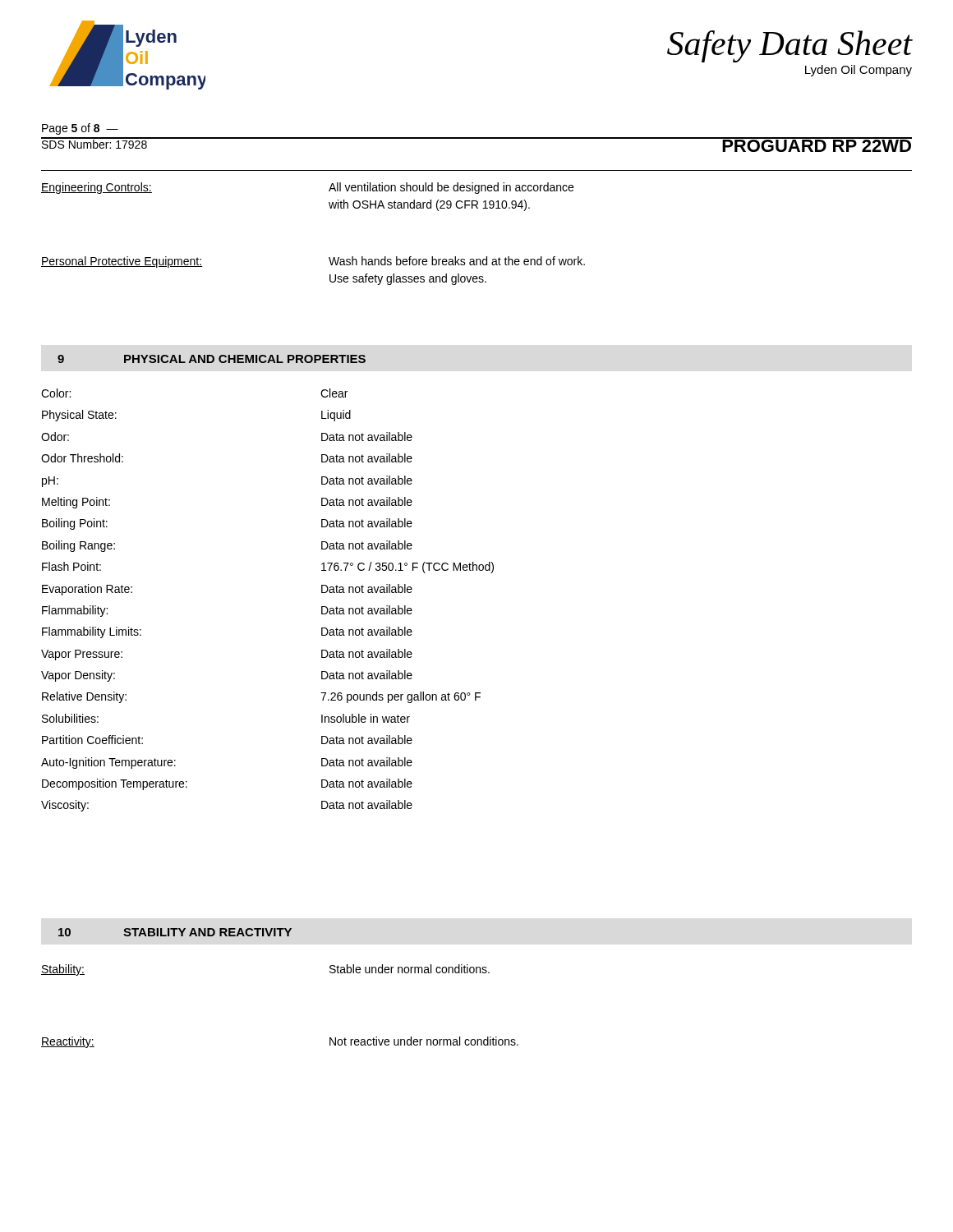
Task: Select the text block containing "Color: Clear Physical State: Liquid Odor: Data not"
Action: [x=57, y=393]
